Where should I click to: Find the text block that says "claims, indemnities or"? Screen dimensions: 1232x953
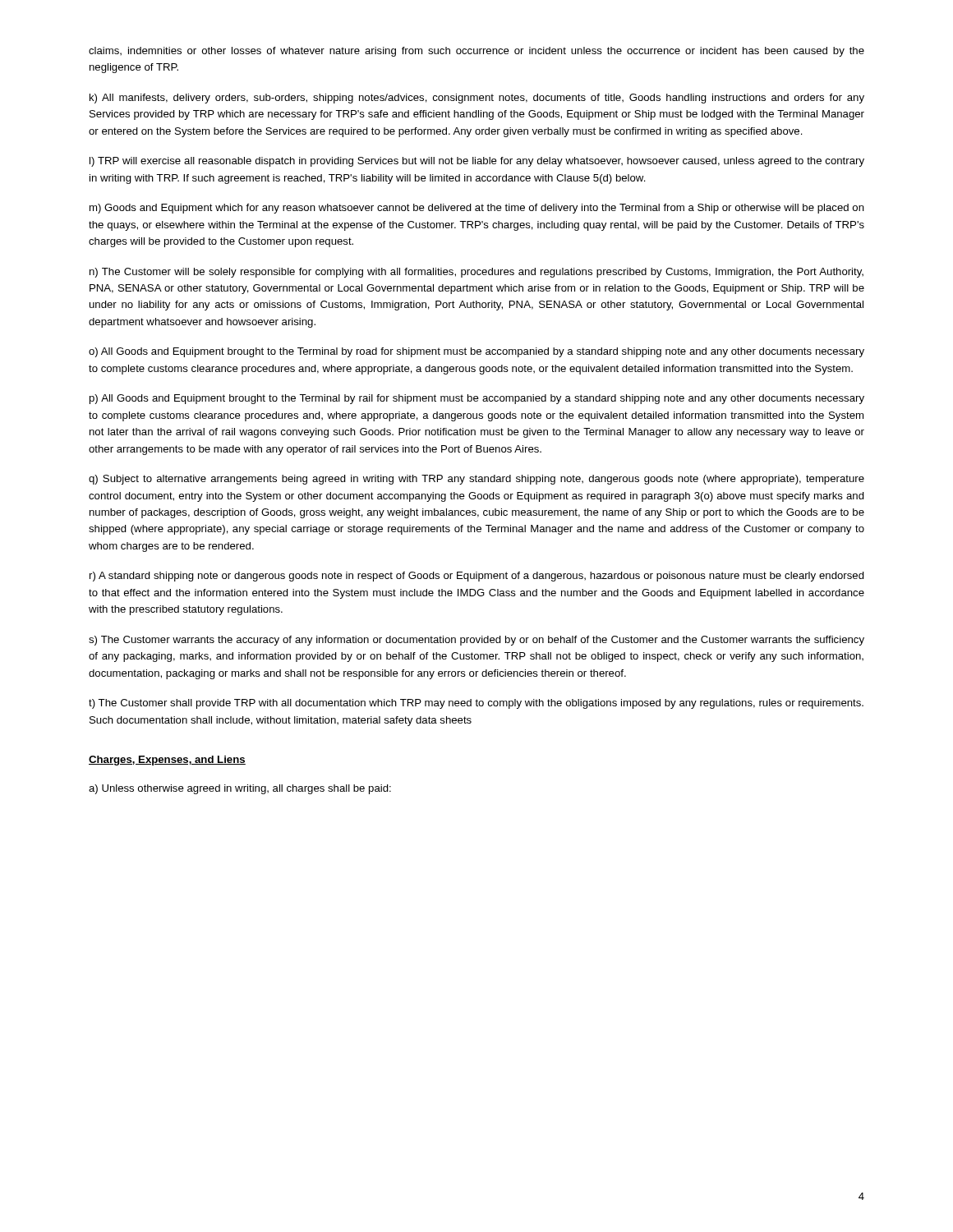476,59
